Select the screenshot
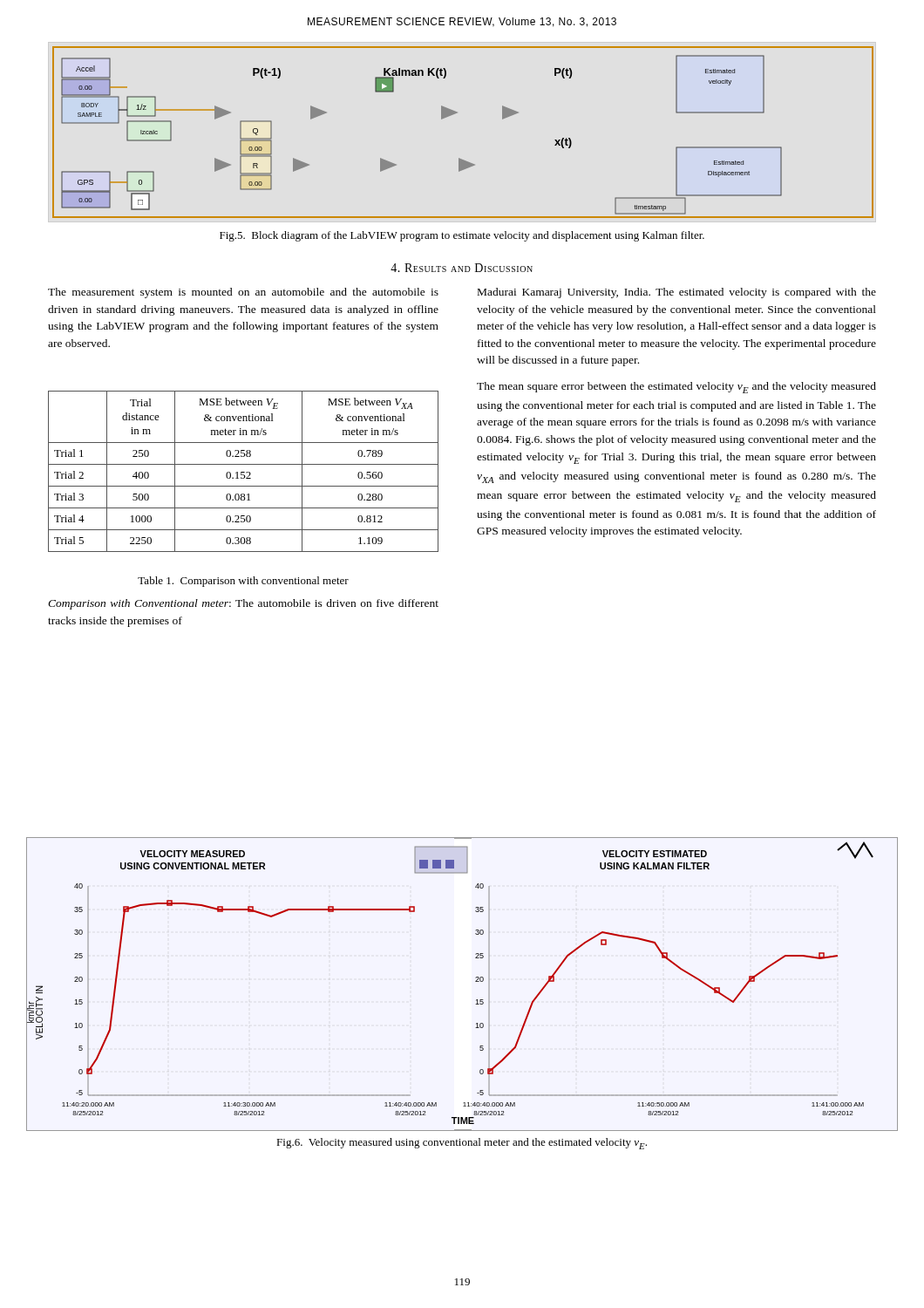This screenshot has height=1308, width=924. [462, 132]
